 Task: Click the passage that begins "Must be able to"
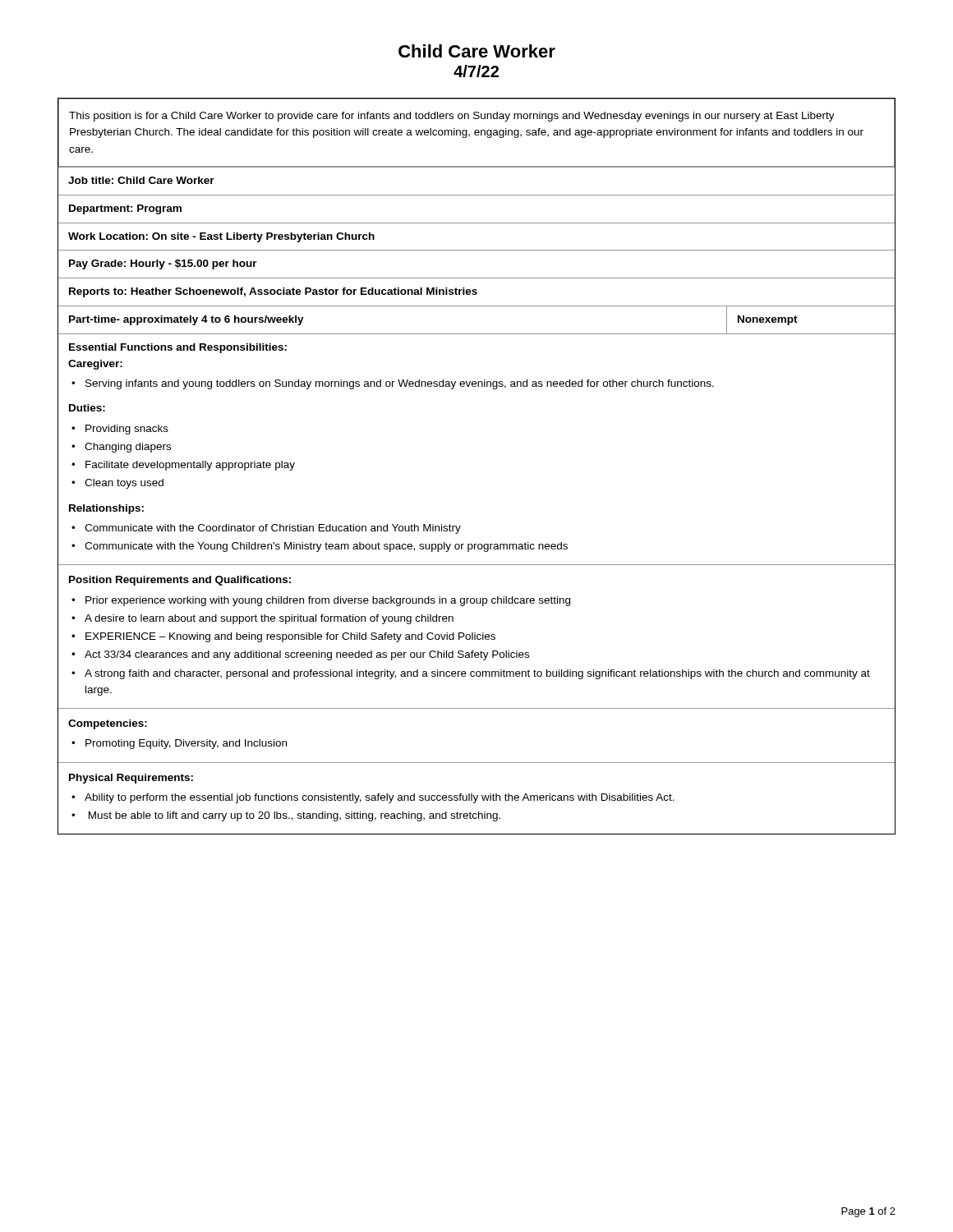pos(293,815)
